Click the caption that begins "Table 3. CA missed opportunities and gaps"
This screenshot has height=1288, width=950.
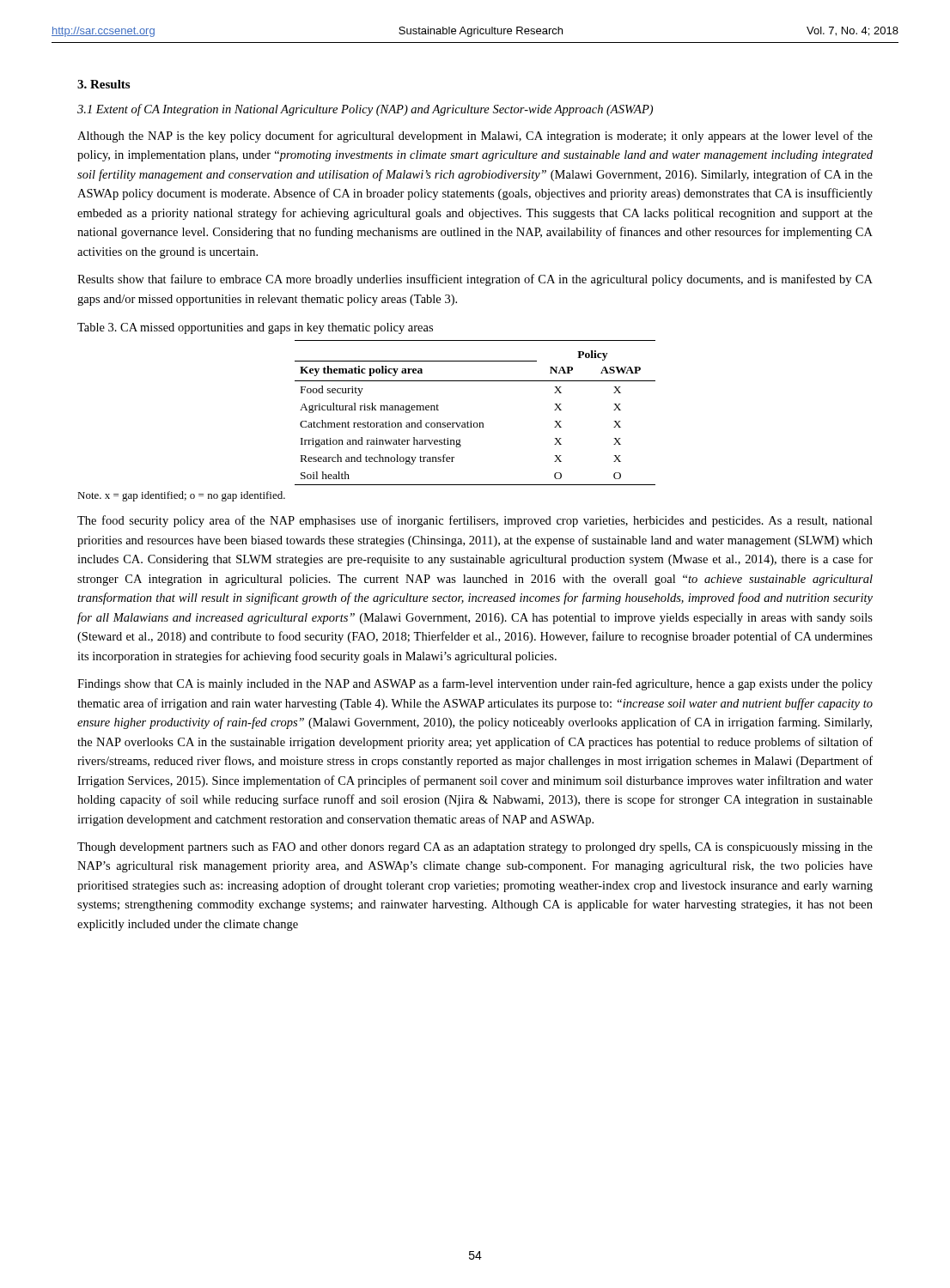pos(255,327)
